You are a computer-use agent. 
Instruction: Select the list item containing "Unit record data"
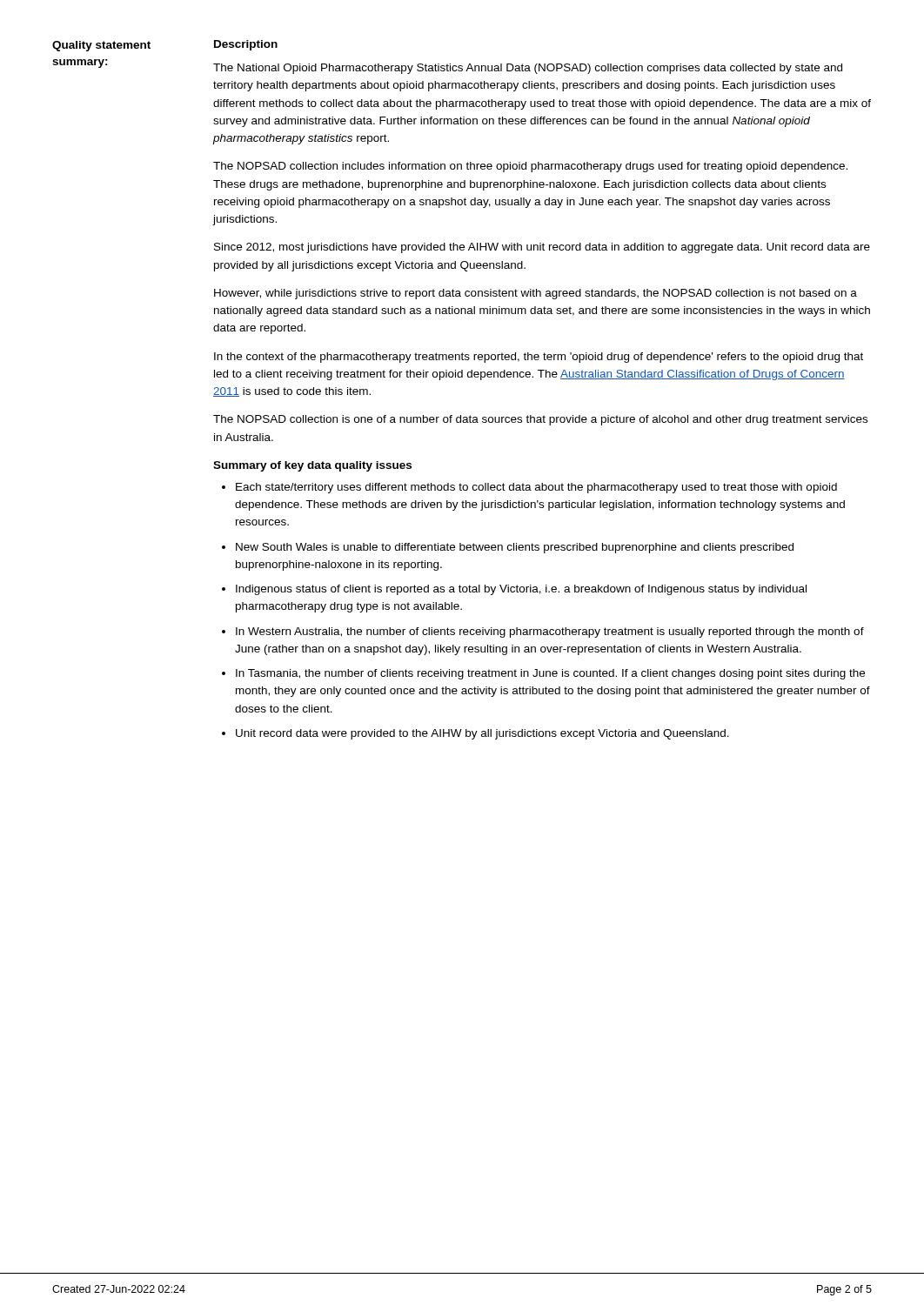(482, 733)
